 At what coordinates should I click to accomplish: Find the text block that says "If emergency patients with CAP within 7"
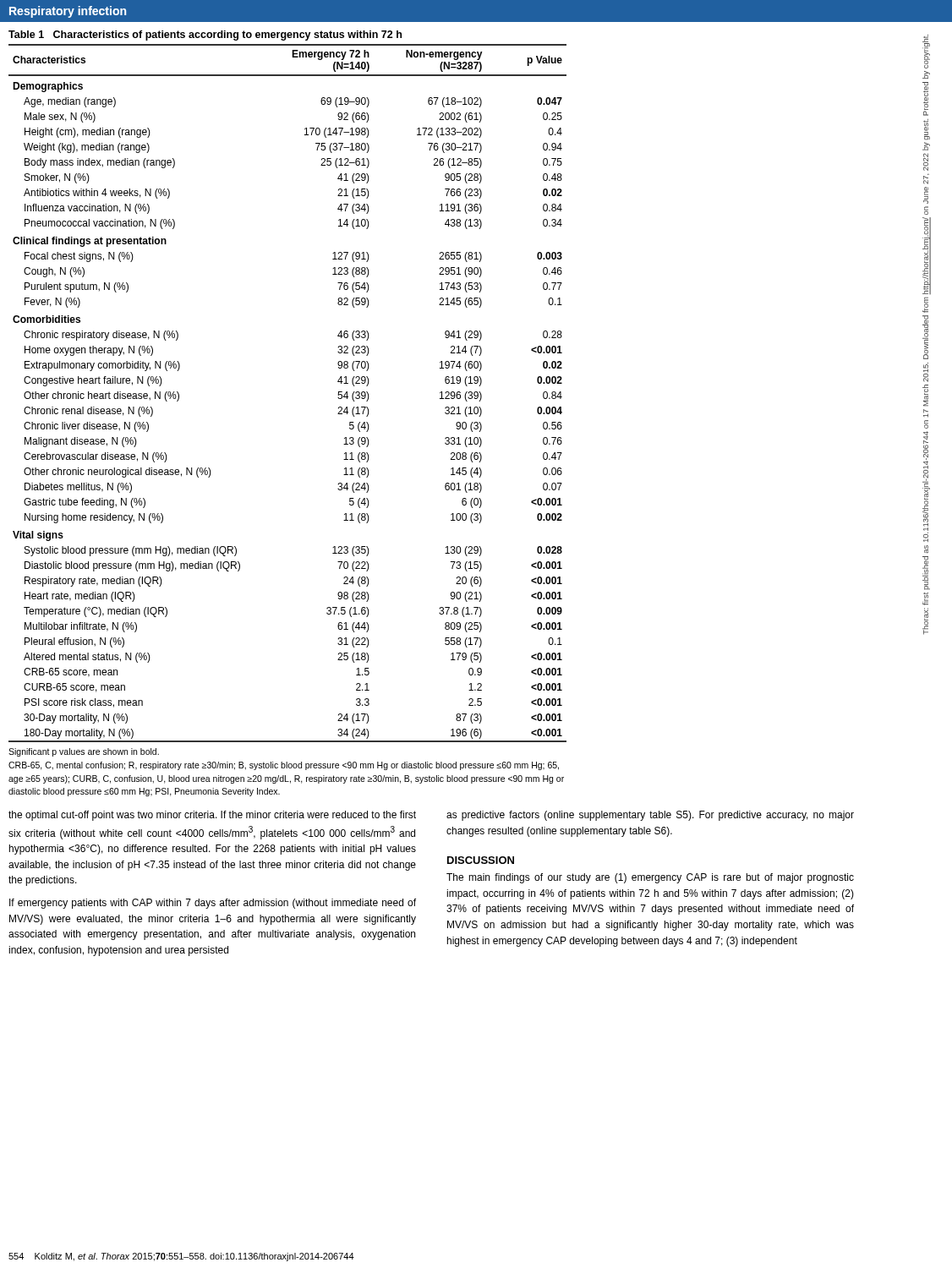212,926
